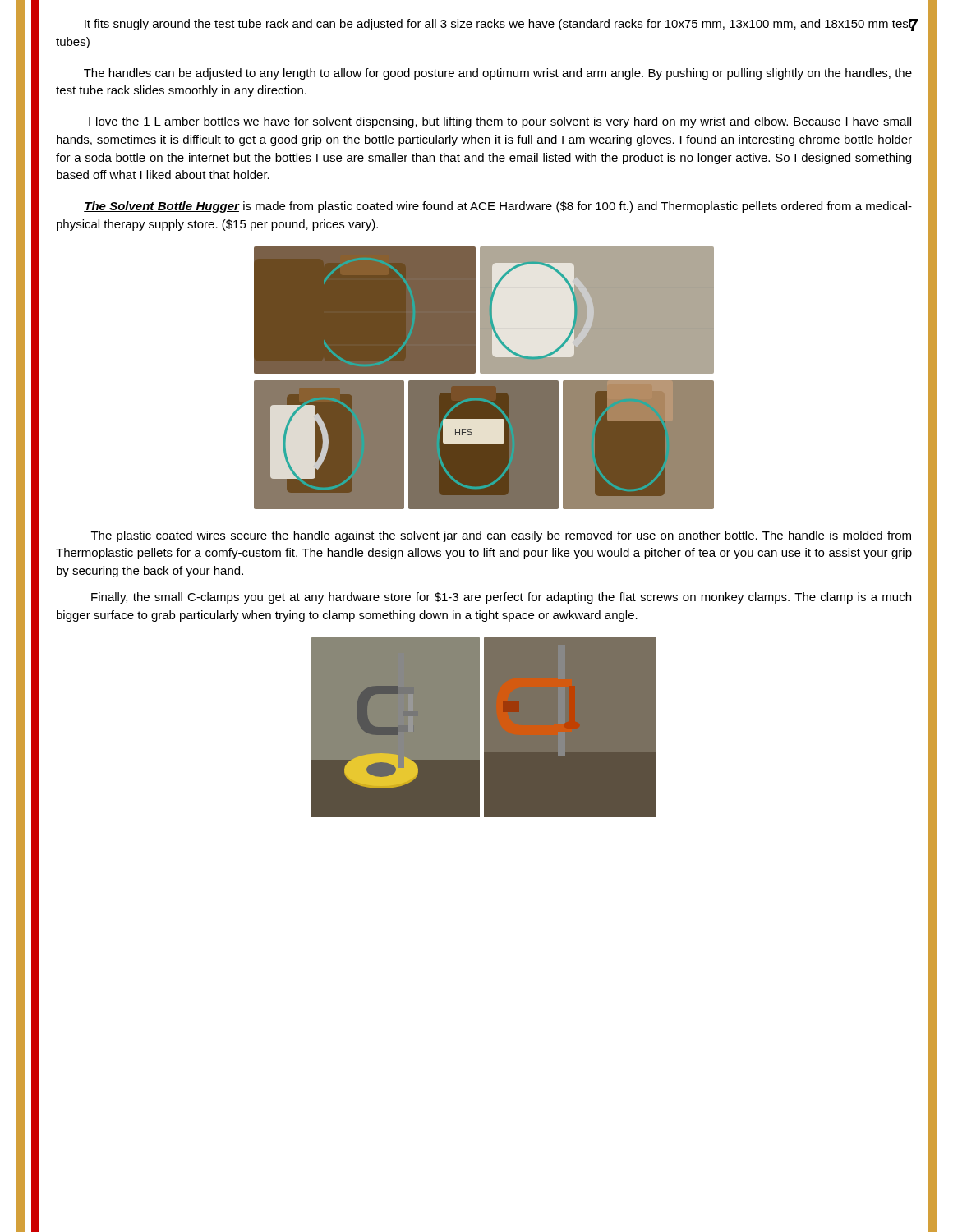Click on the element starting "I love the 1 L amber bottles we"
953x1232 pixels.
pos(484,148)
